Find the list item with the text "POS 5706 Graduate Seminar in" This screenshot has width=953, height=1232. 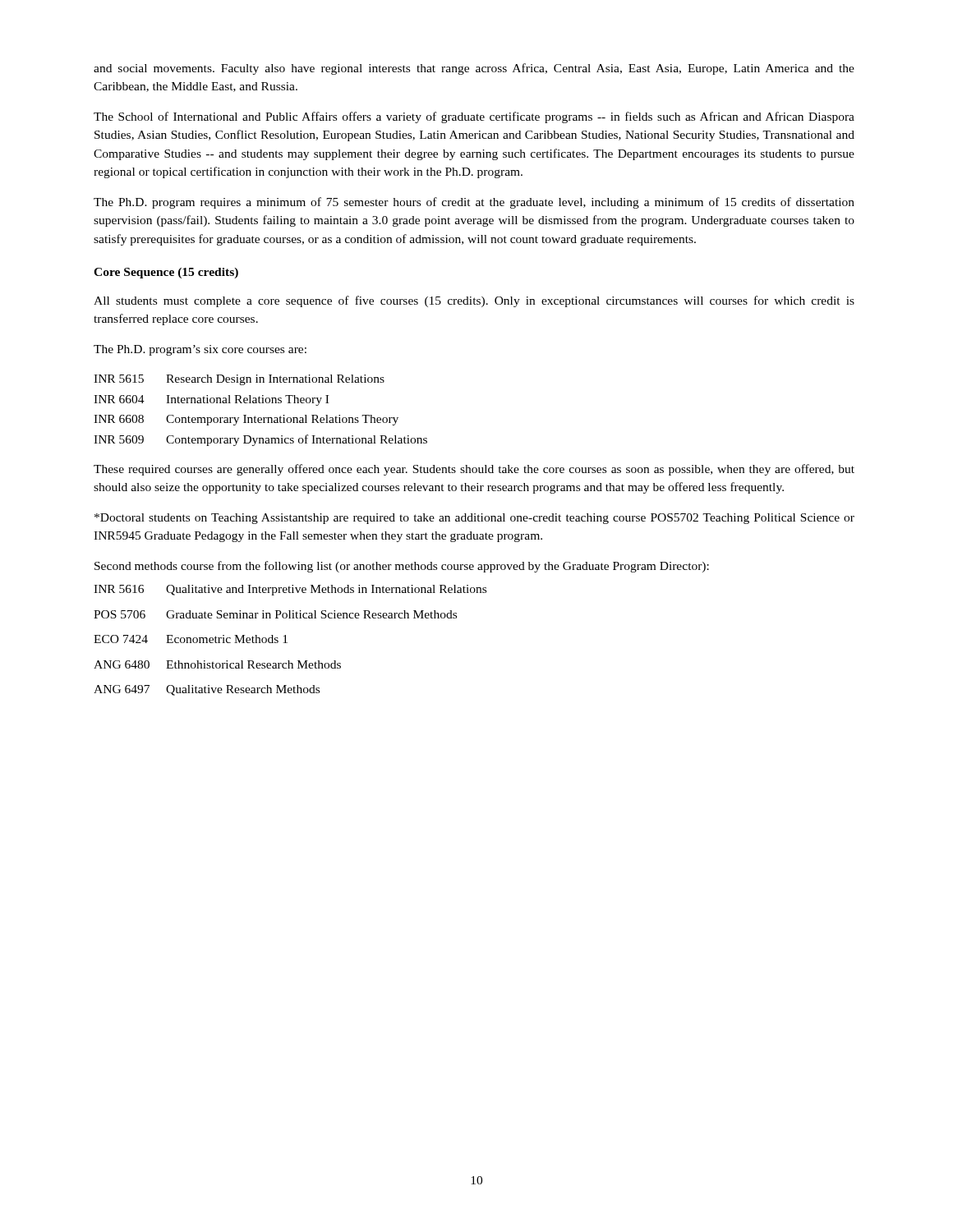[x=275, y=614]
